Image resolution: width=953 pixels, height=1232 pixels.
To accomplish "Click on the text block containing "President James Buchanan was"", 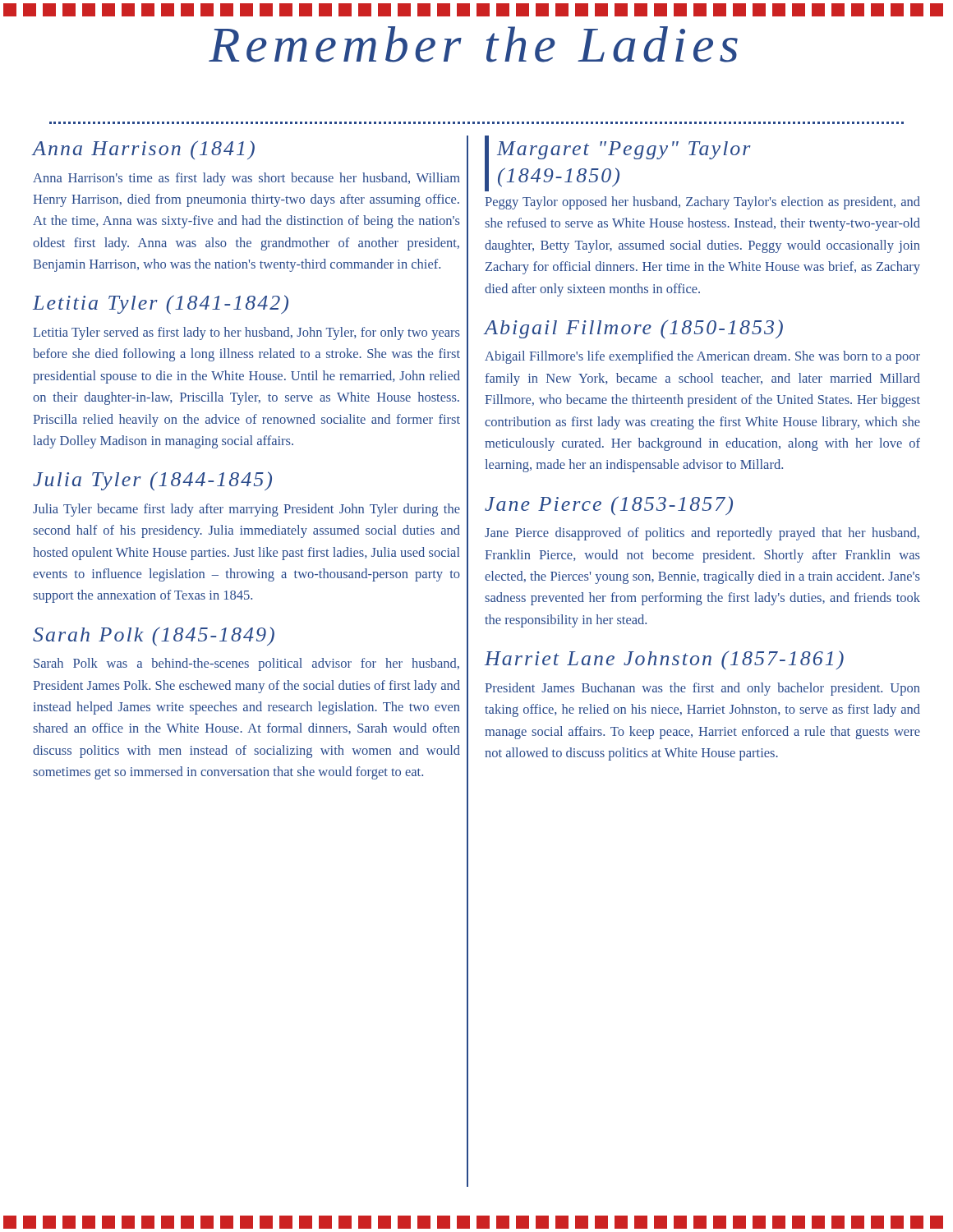I will point(702,721).
